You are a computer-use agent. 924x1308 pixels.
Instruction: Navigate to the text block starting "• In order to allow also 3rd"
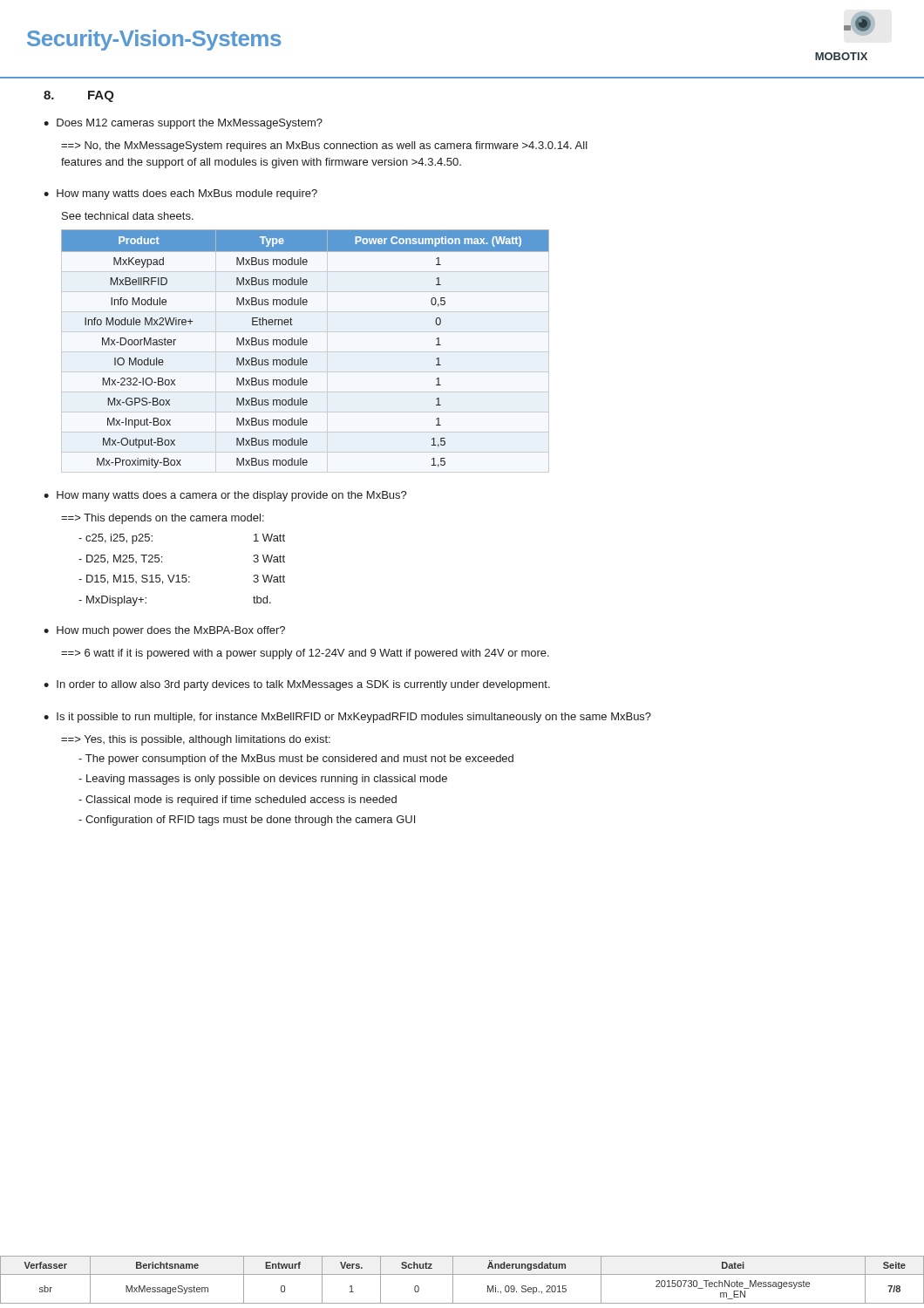(x=466, y=686)
